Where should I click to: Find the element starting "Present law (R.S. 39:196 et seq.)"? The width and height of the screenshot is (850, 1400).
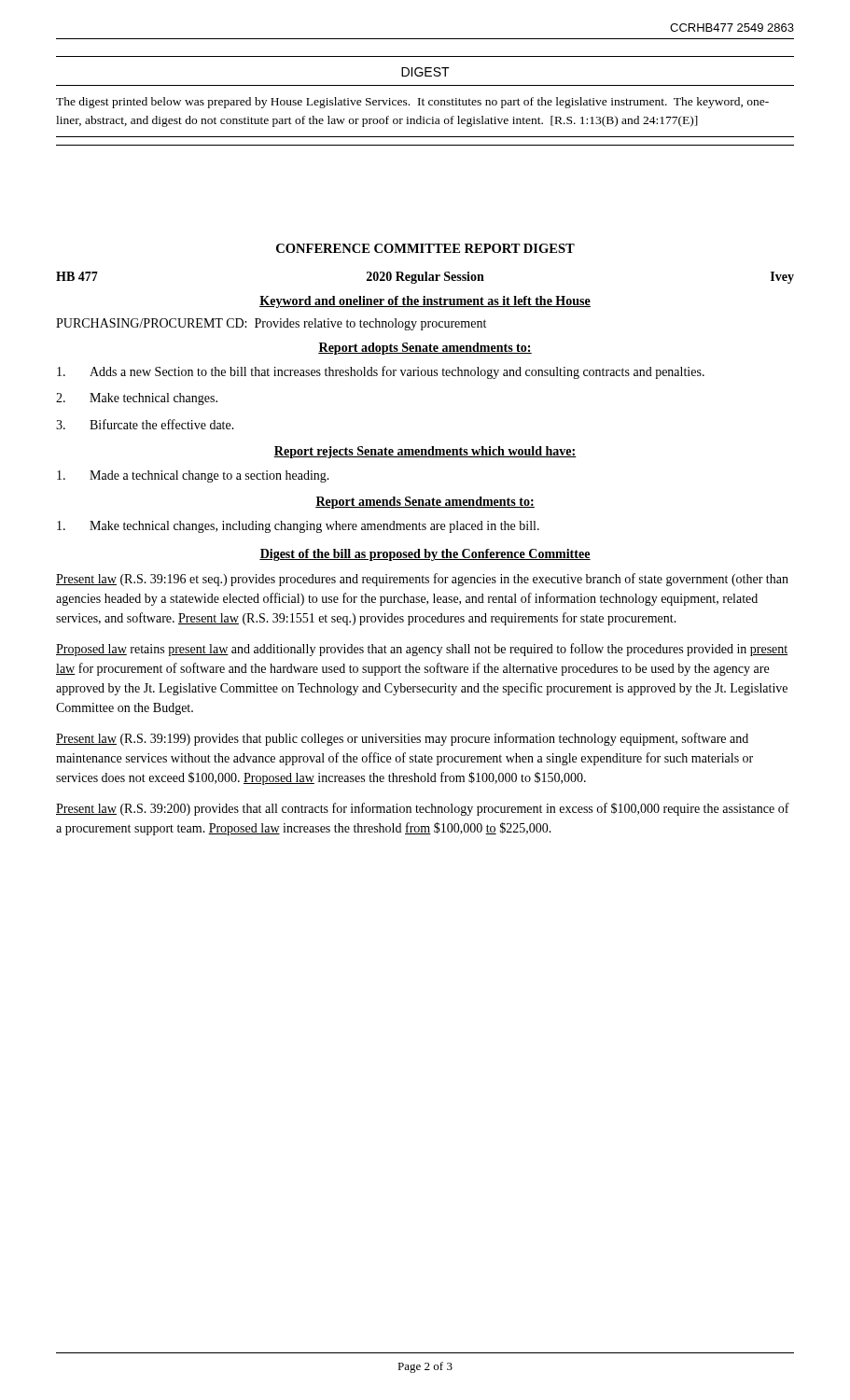click(422, 599)
